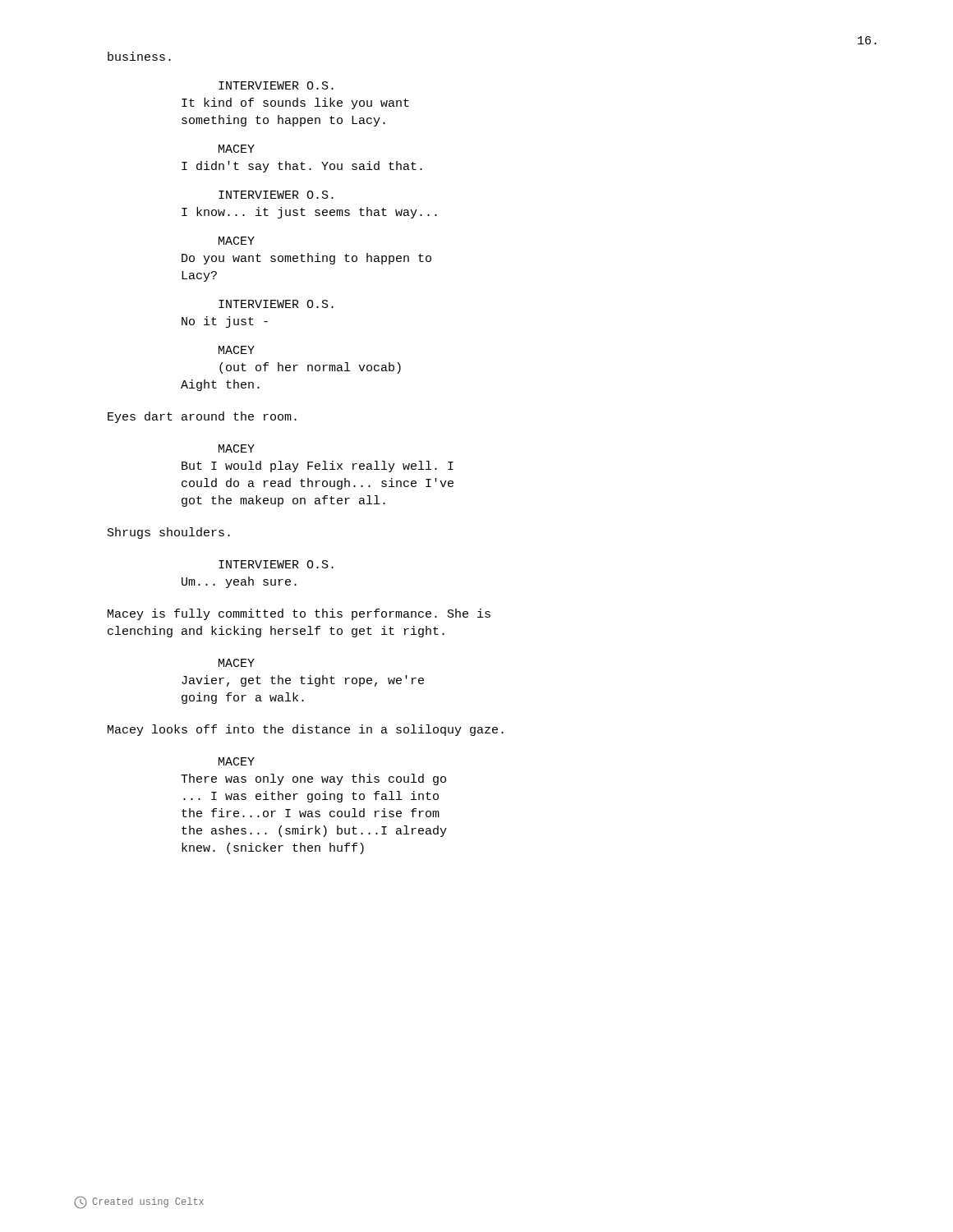Viewport: 953px width, 1232px height.
Task: Click the passage that begins "MACEY I didn't say that."
Action: (237, 149)
